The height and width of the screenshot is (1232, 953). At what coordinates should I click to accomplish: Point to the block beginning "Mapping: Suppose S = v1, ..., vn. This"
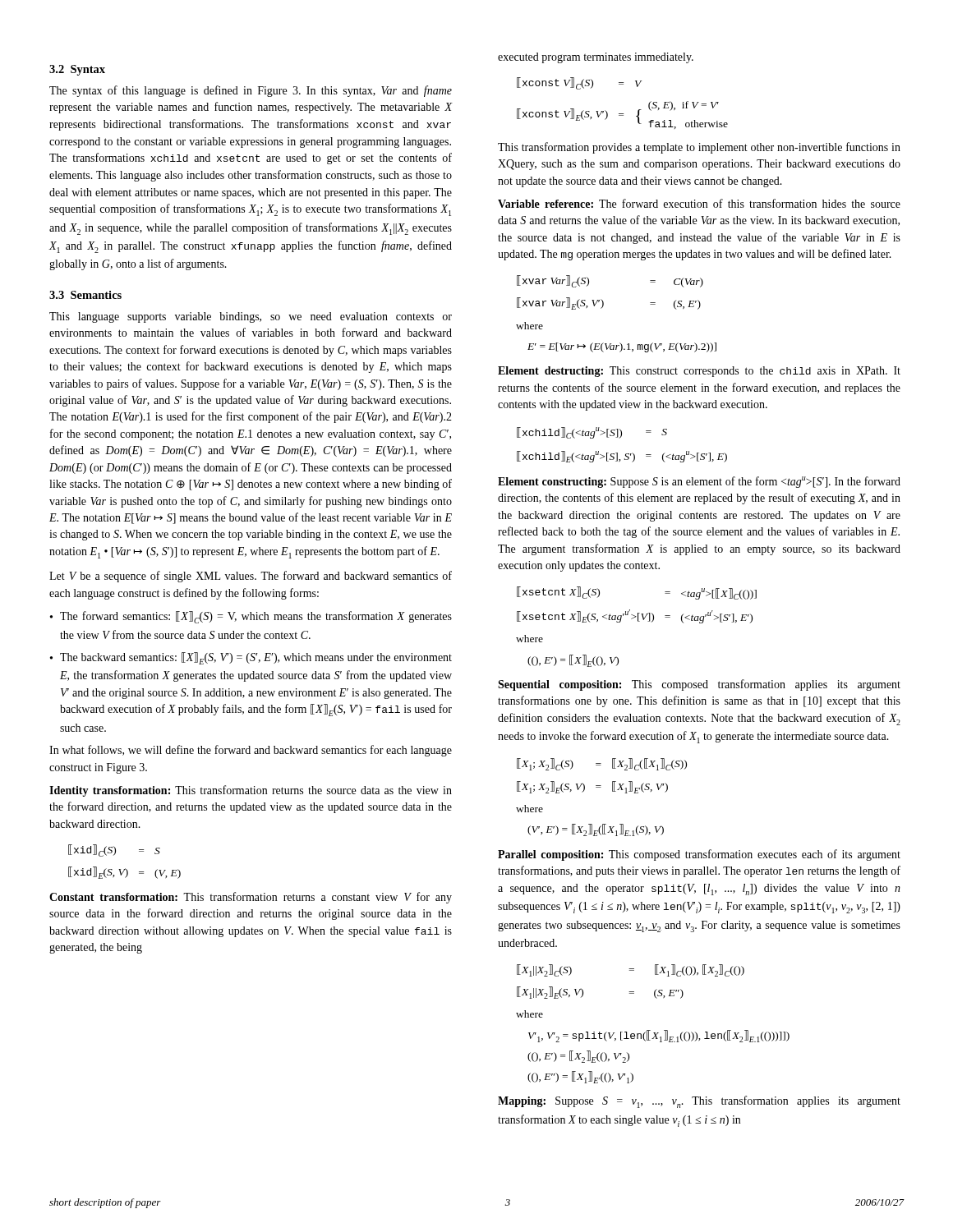click(x=699, y=1111)
